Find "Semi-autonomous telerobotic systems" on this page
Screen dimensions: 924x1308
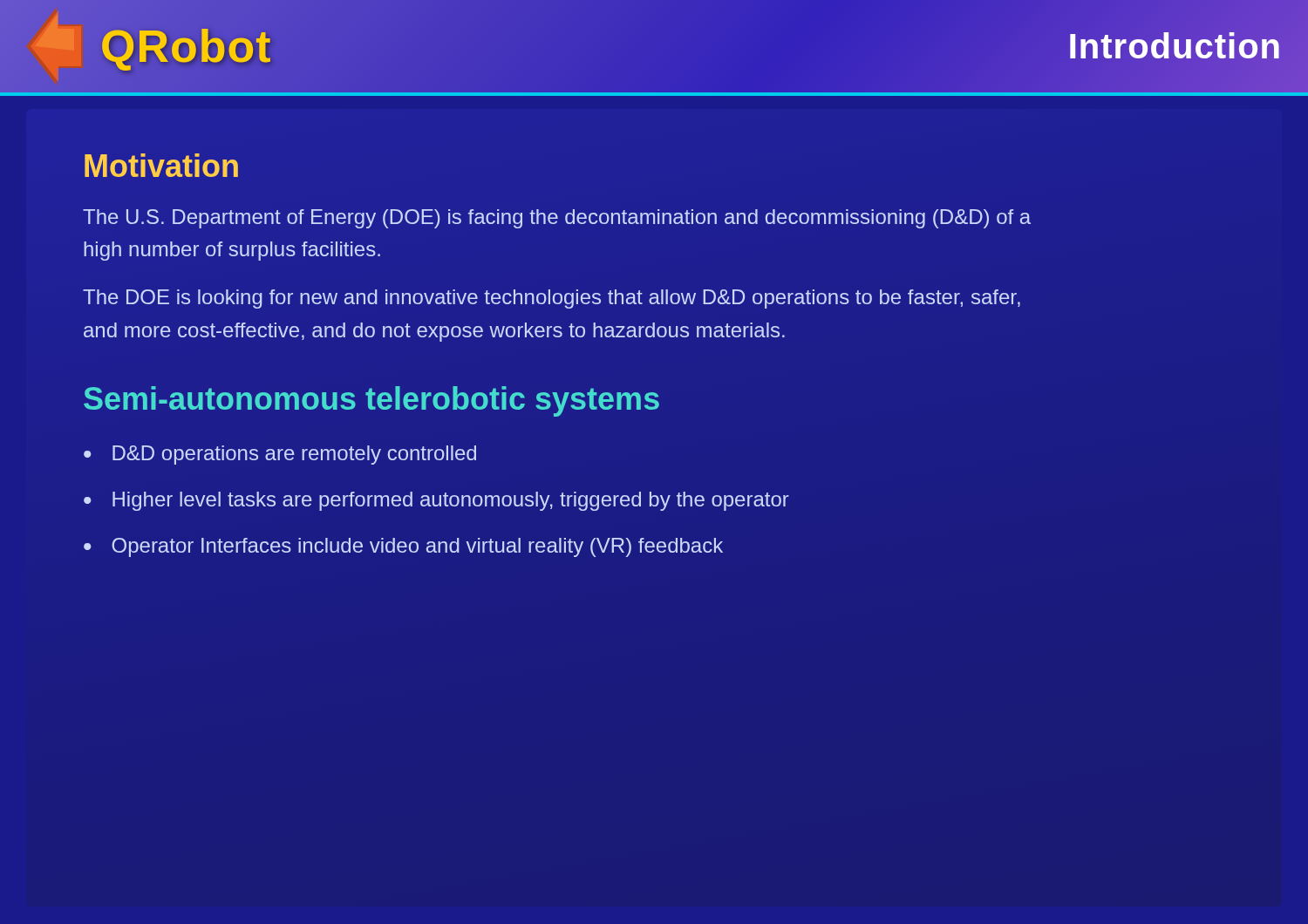click(x=372, y=399)
